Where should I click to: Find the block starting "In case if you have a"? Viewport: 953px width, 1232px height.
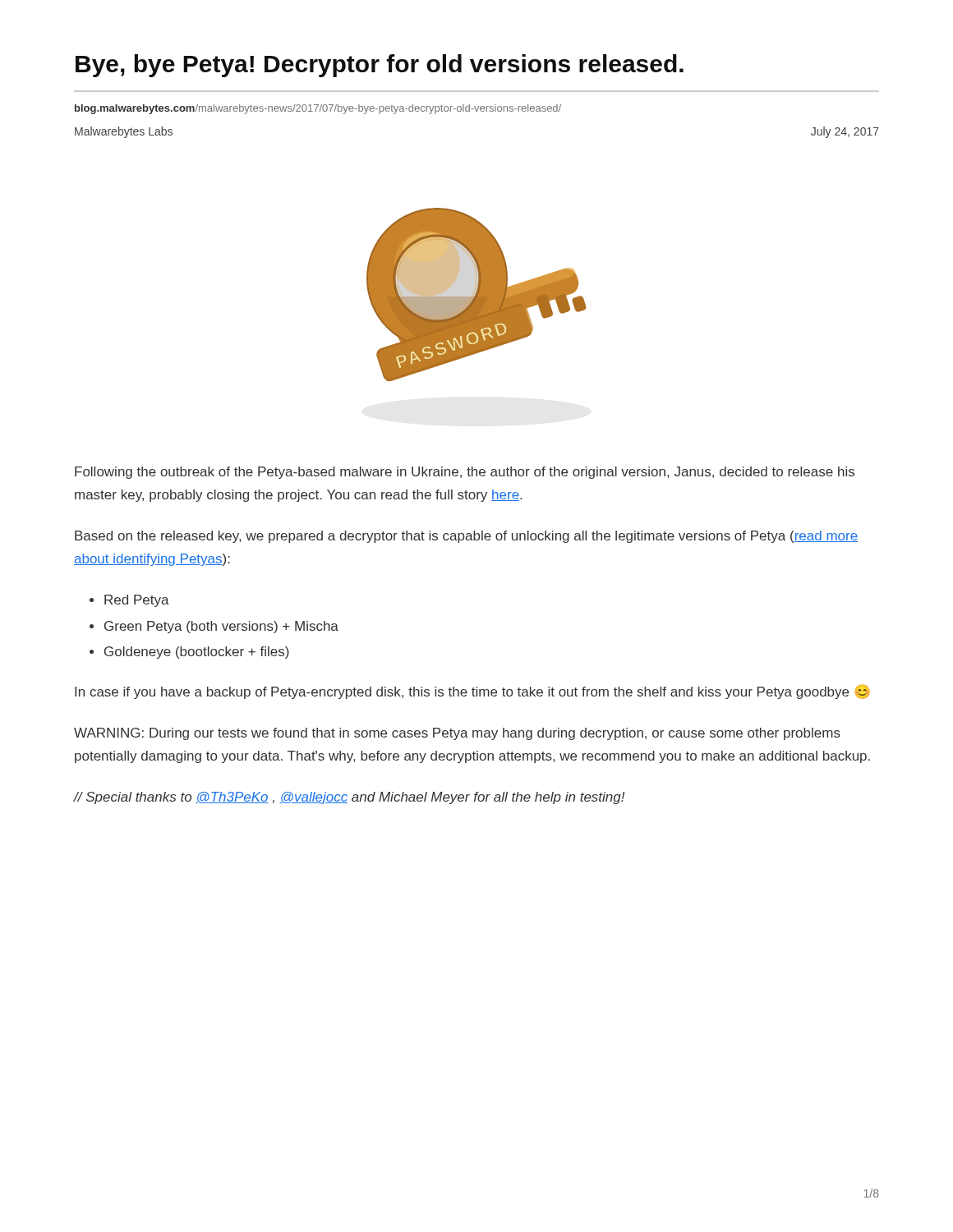click(472, 692)
